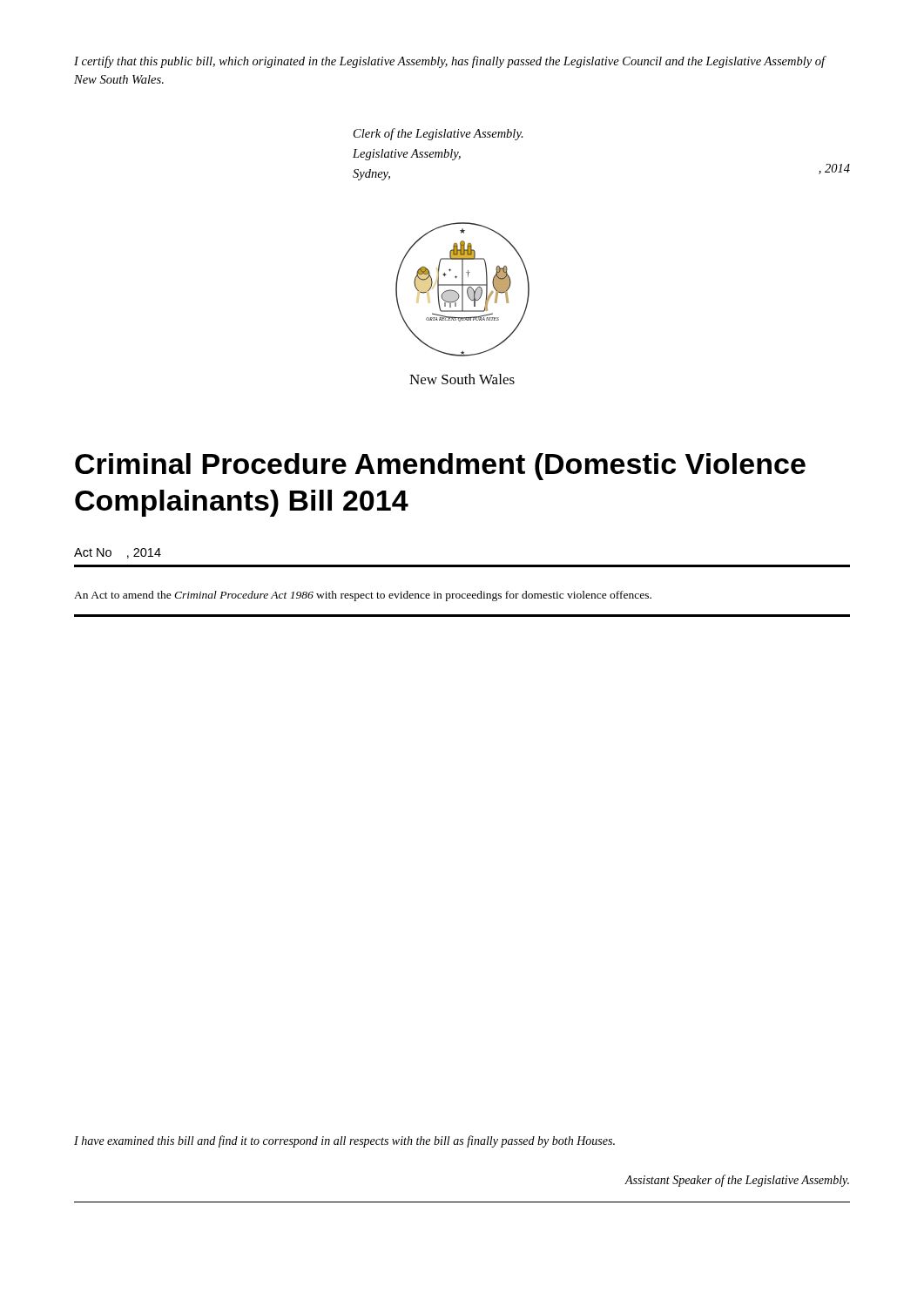Click on the text block that reads "Clerk of the"
Viewport: 924px width, 1307px height.
tap(438, 134)
